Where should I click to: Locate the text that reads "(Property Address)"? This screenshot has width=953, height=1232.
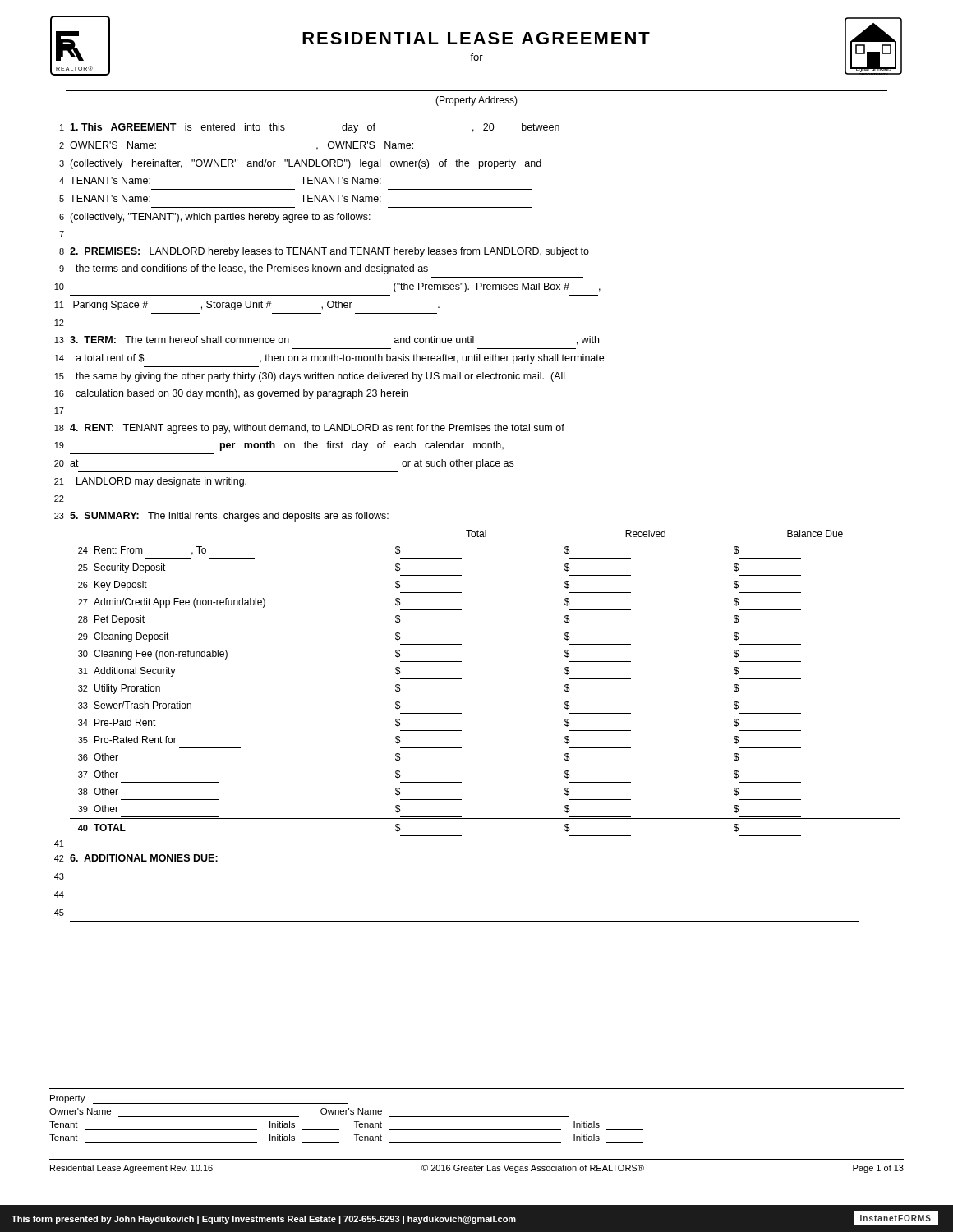[476, 100]
